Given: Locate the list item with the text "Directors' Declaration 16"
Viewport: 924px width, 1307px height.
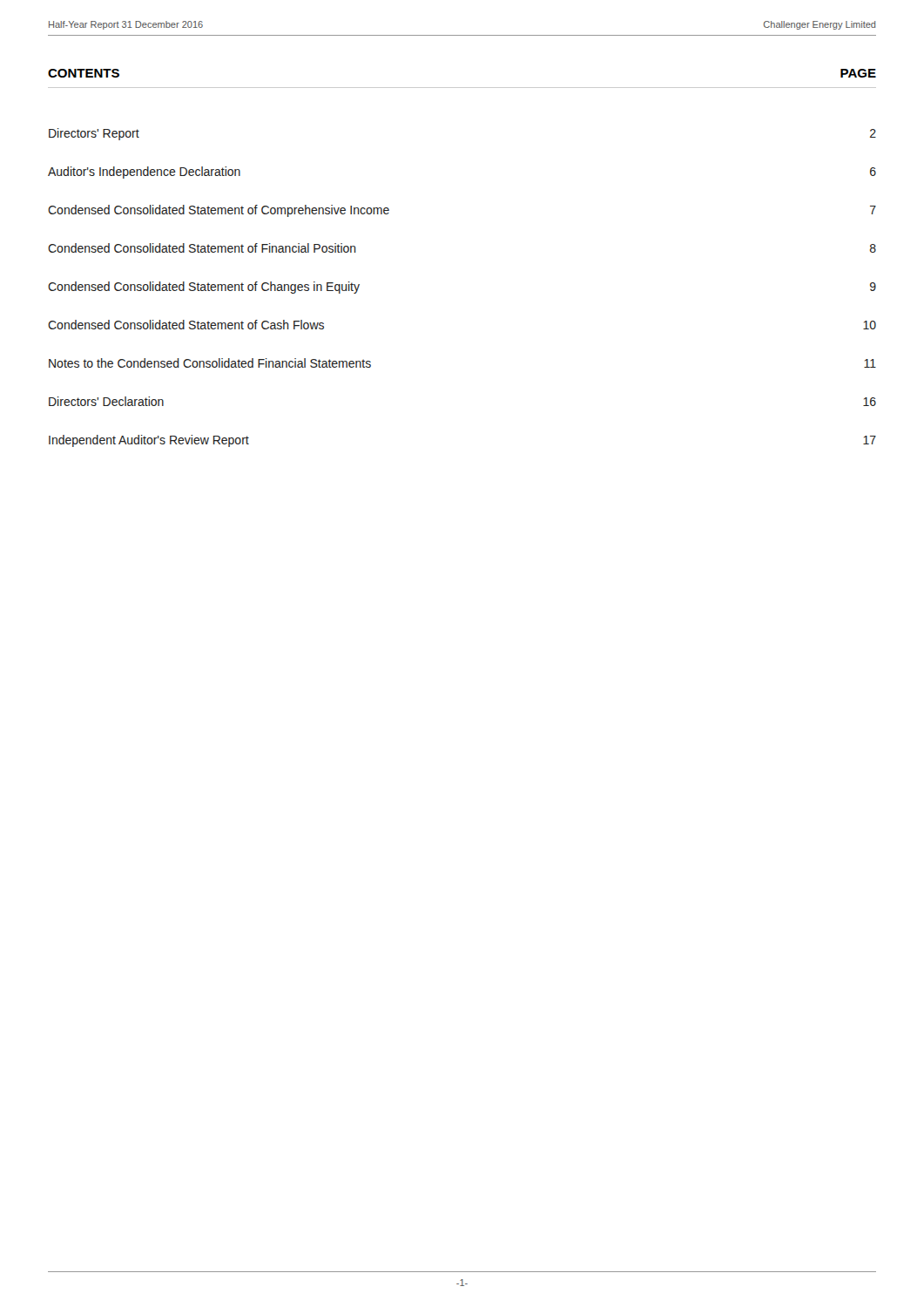Looking at the screenshot, I should pos(104,401).
